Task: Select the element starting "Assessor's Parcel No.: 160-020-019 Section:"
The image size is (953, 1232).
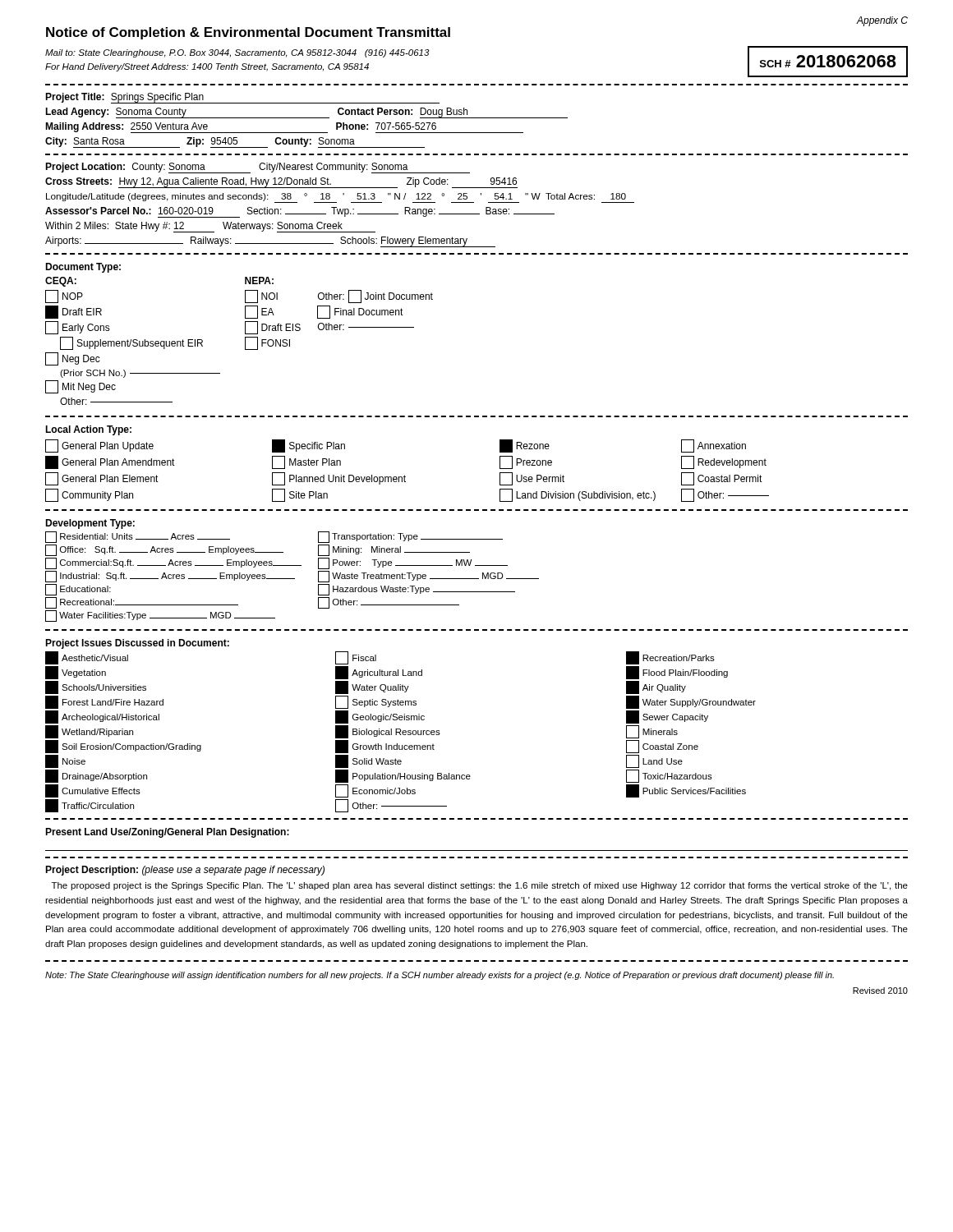Action: (x=300, y=212)
